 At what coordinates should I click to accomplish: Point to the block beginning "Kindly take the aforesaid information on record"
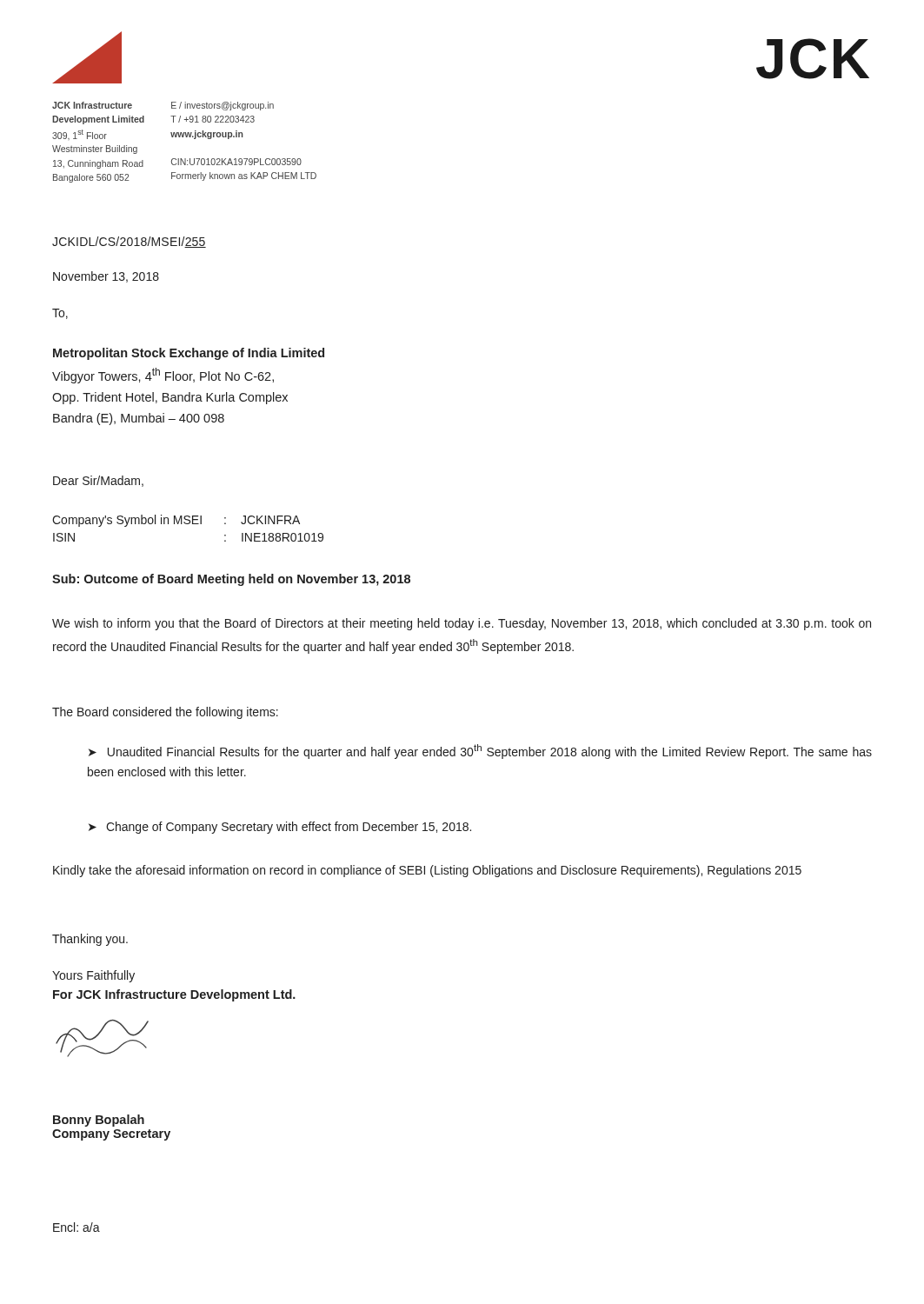427,870
